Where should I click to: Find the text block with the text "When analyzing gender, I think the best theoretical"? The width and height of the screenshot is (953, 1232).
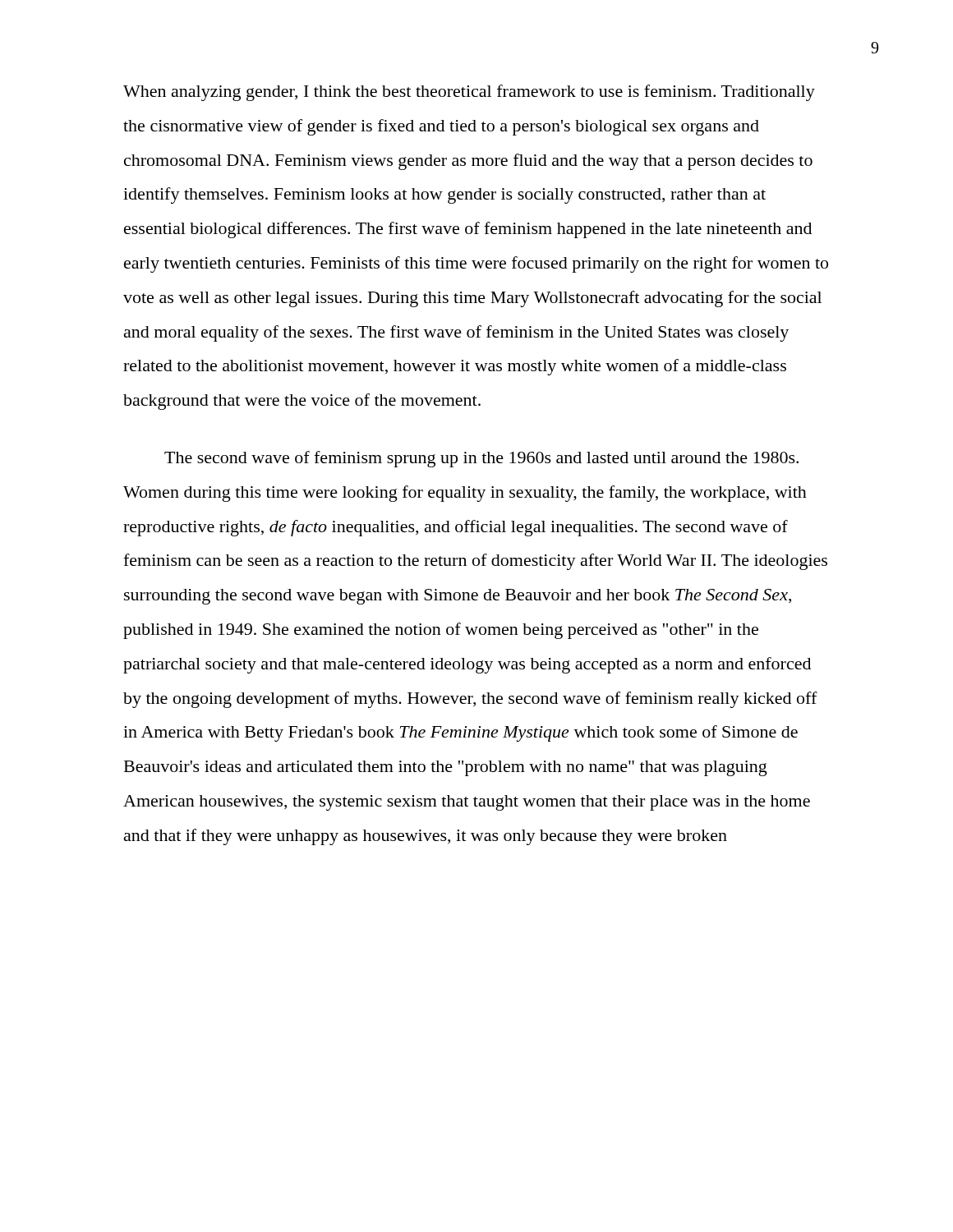click(x=476, y=245)
